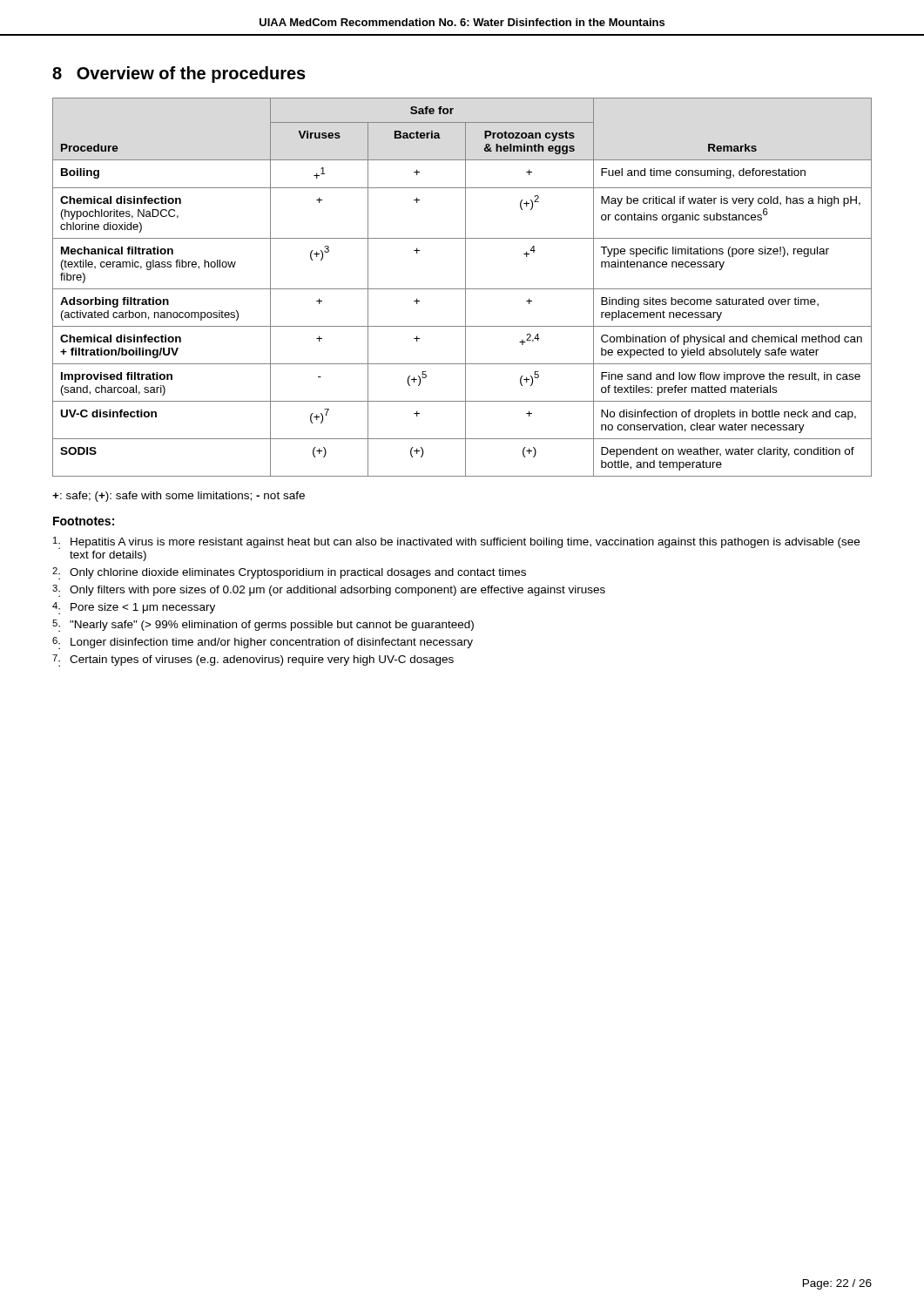The height and width of the screenshot is (1307, 924).
Task: Select the table that reads "Binding sites become saturated over"
Action: point(462,287)
